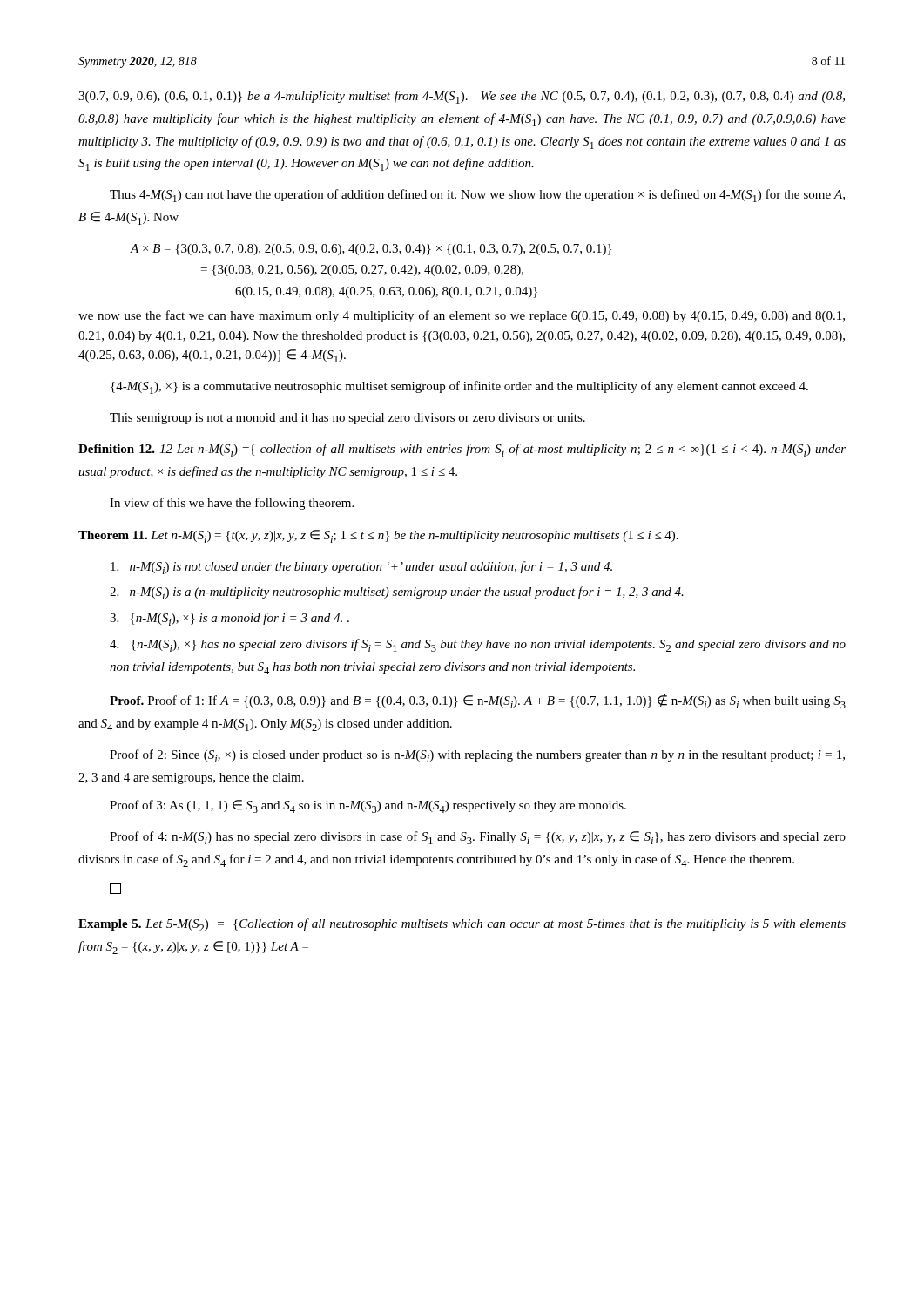Select the text block that reads "{4-M(S1), ×} is a commutative"

click(x=459, y=388)
